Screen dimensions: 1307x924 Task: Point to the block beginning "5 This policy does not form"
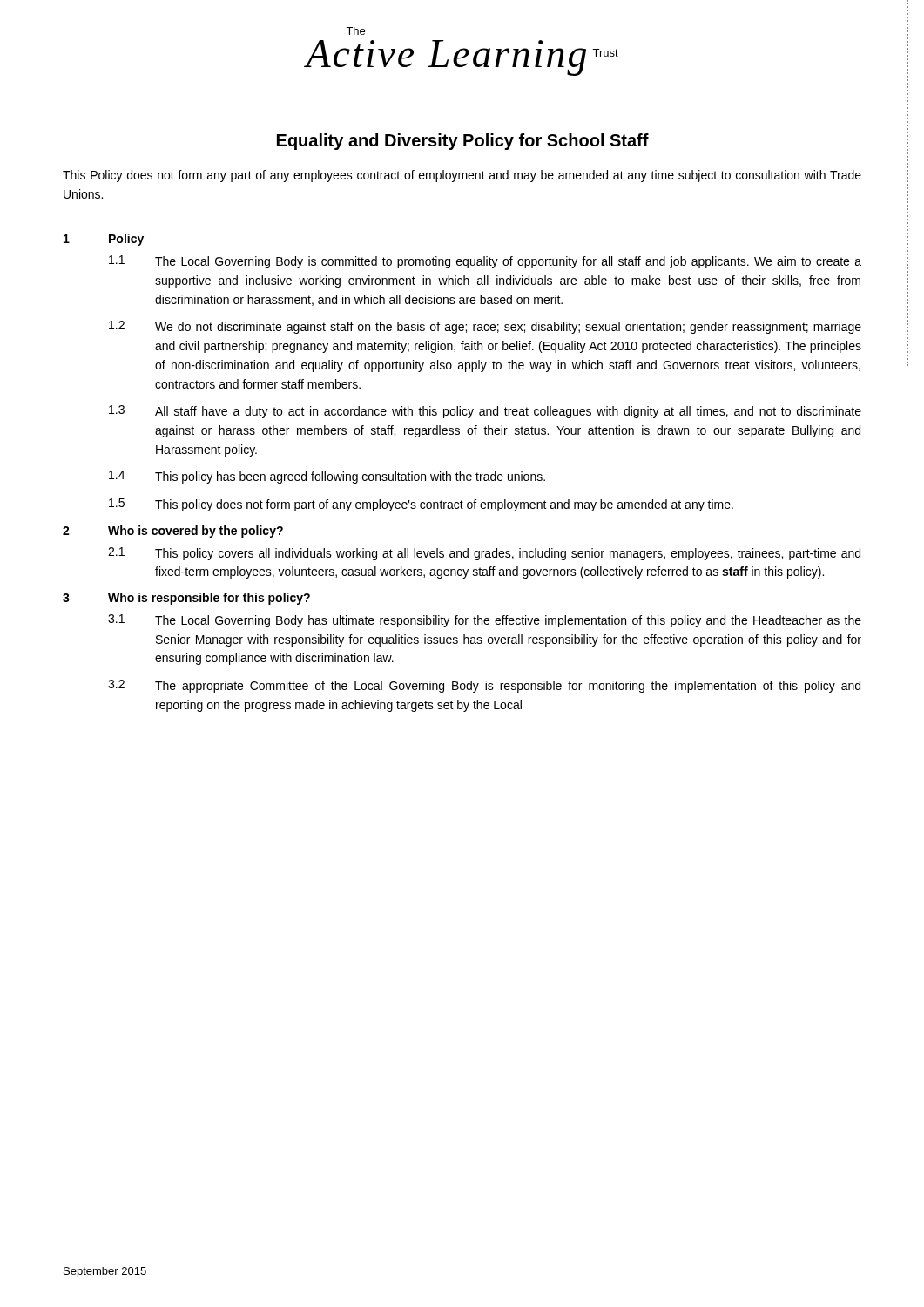coord(421,505)
